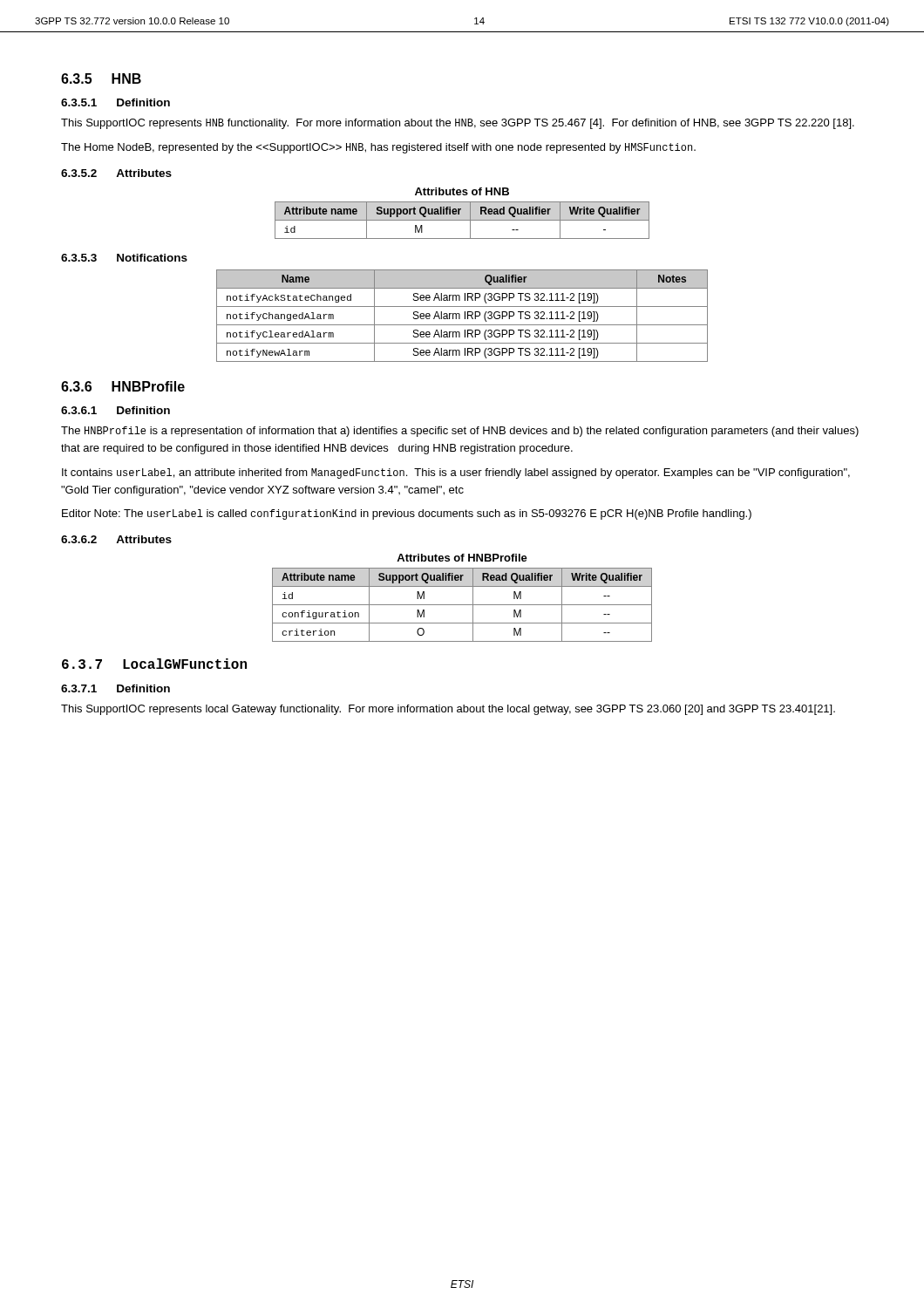
Task: Find the text block that reads "Editor Note: The userLabel is called configurationKind in"
Action: [462, 514]
